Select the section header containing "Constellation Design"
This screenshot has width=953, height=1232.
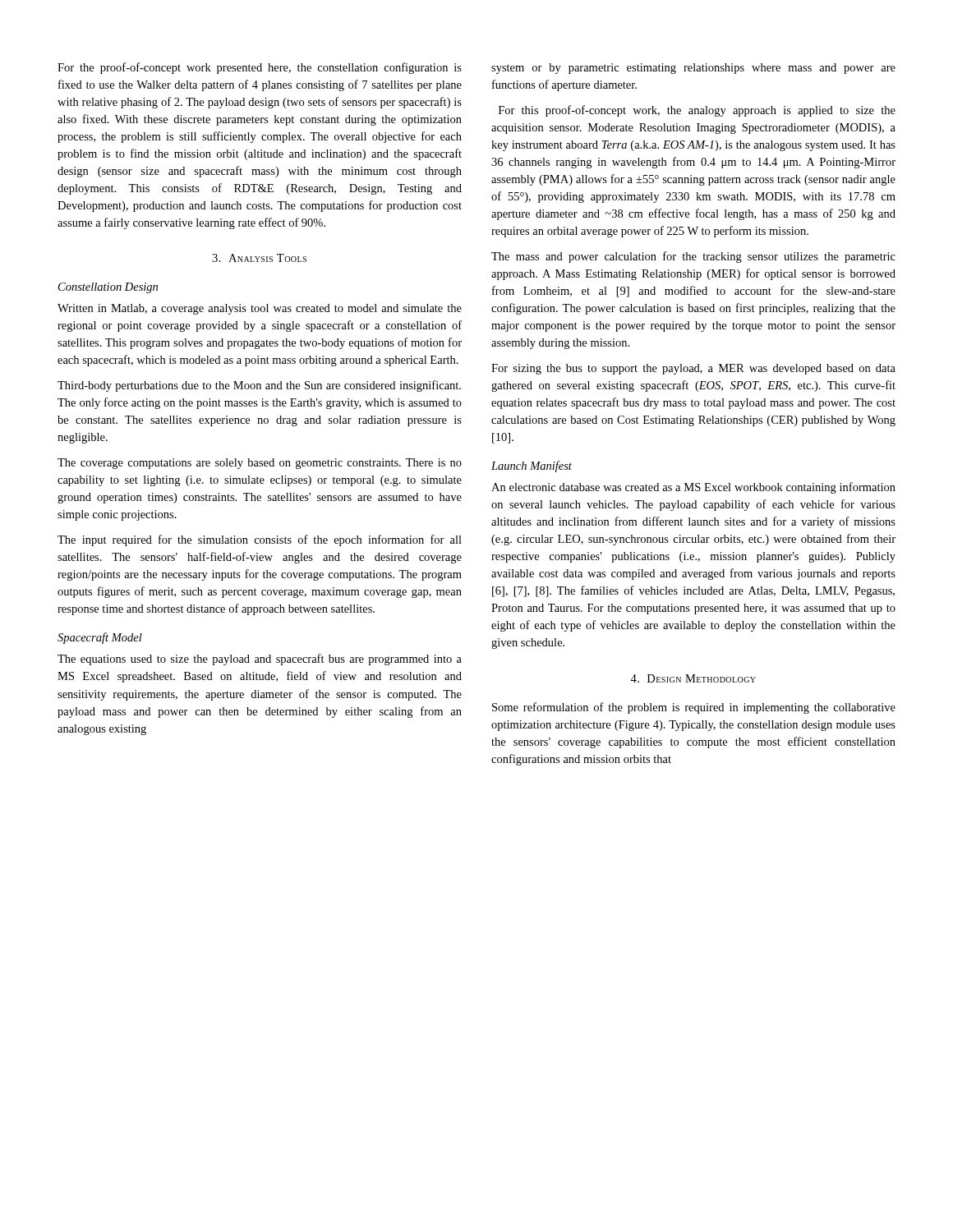[108, 287]
